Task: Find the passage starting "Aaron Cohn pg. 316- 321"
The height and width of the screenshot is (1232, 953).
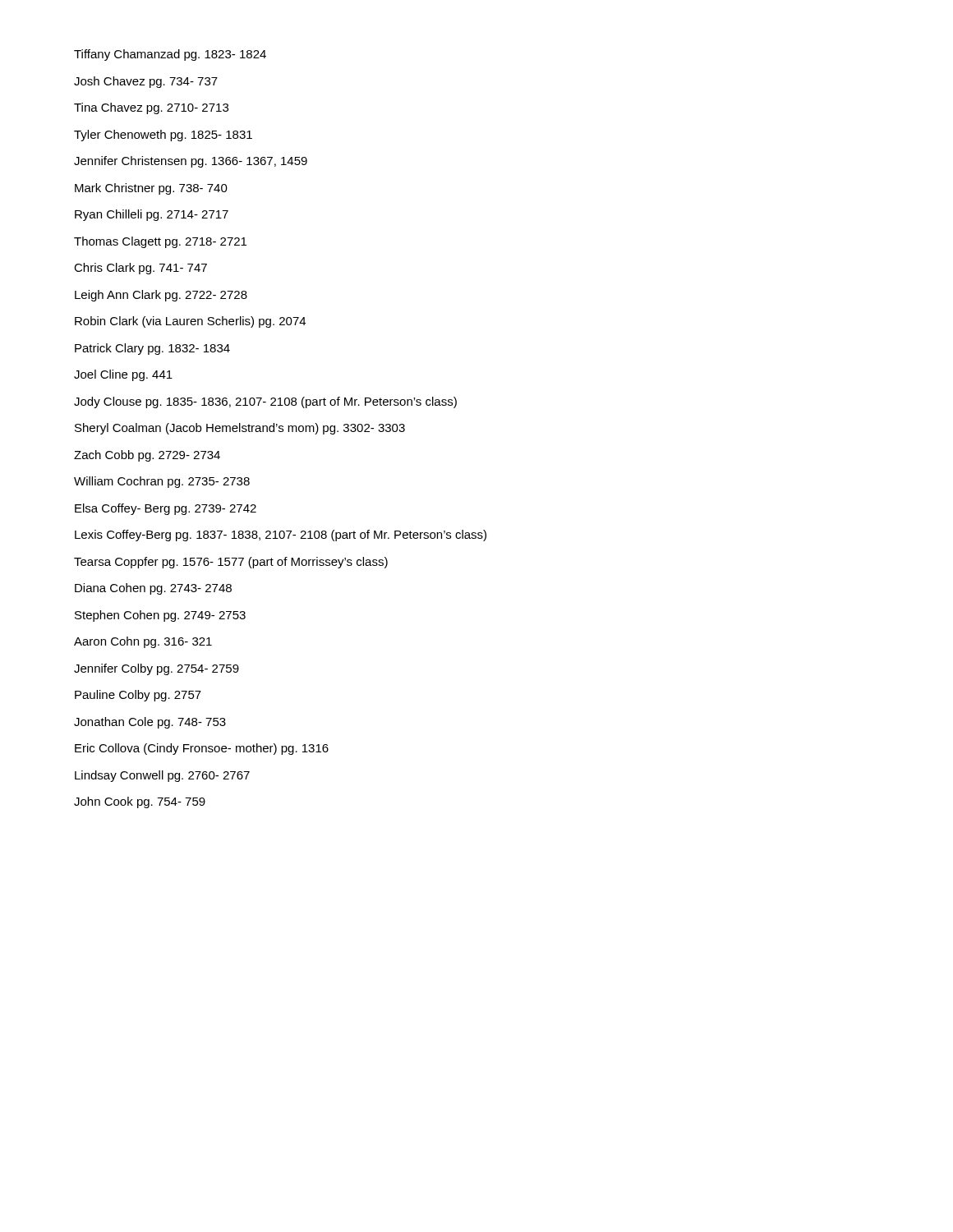Action: (143, 641)
